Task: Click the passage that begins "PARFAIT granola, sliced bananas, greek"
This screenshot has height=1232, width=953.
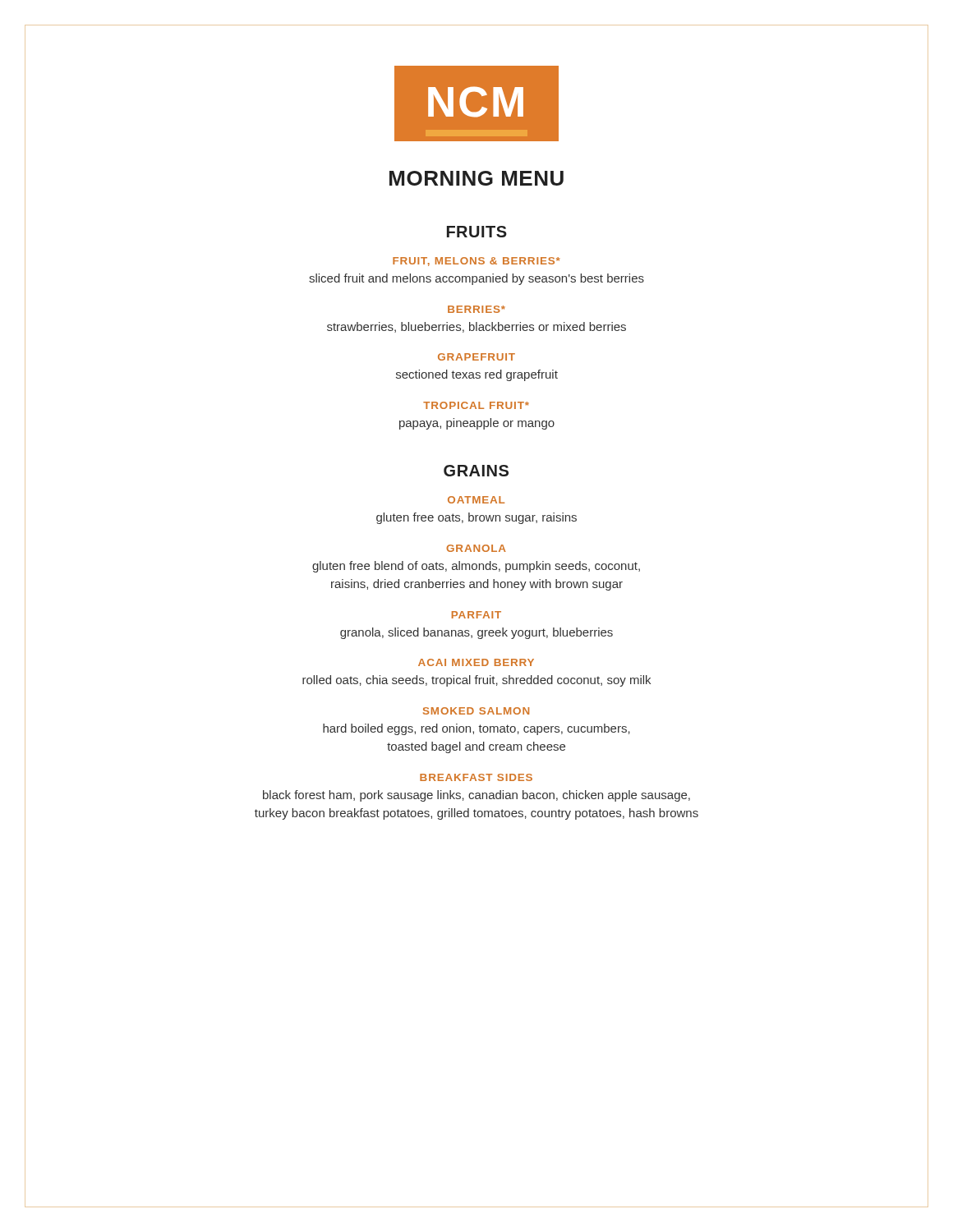Action: [476, 625]
